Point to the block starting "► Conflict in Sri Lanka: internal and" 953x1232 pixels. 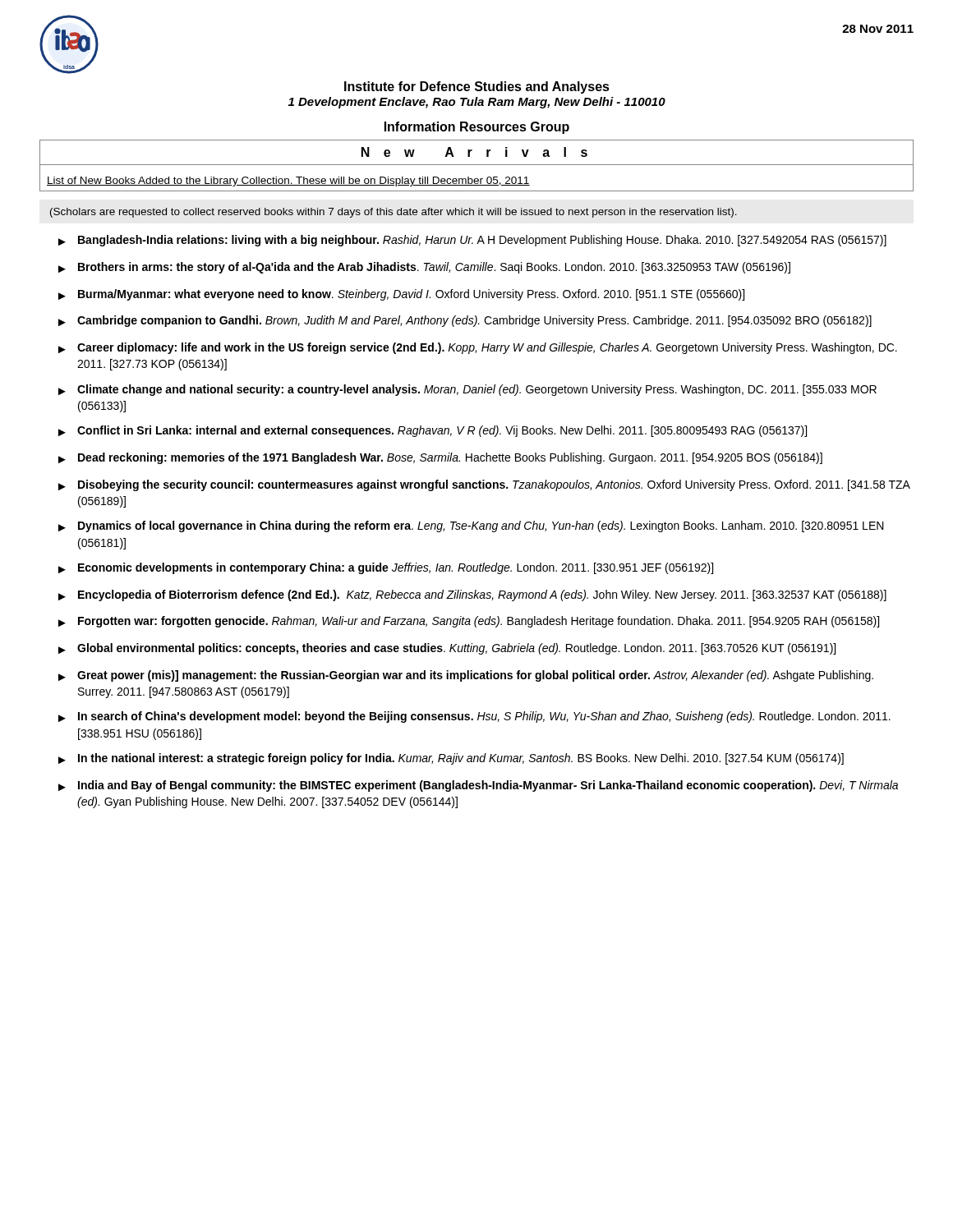pos(485,432)
